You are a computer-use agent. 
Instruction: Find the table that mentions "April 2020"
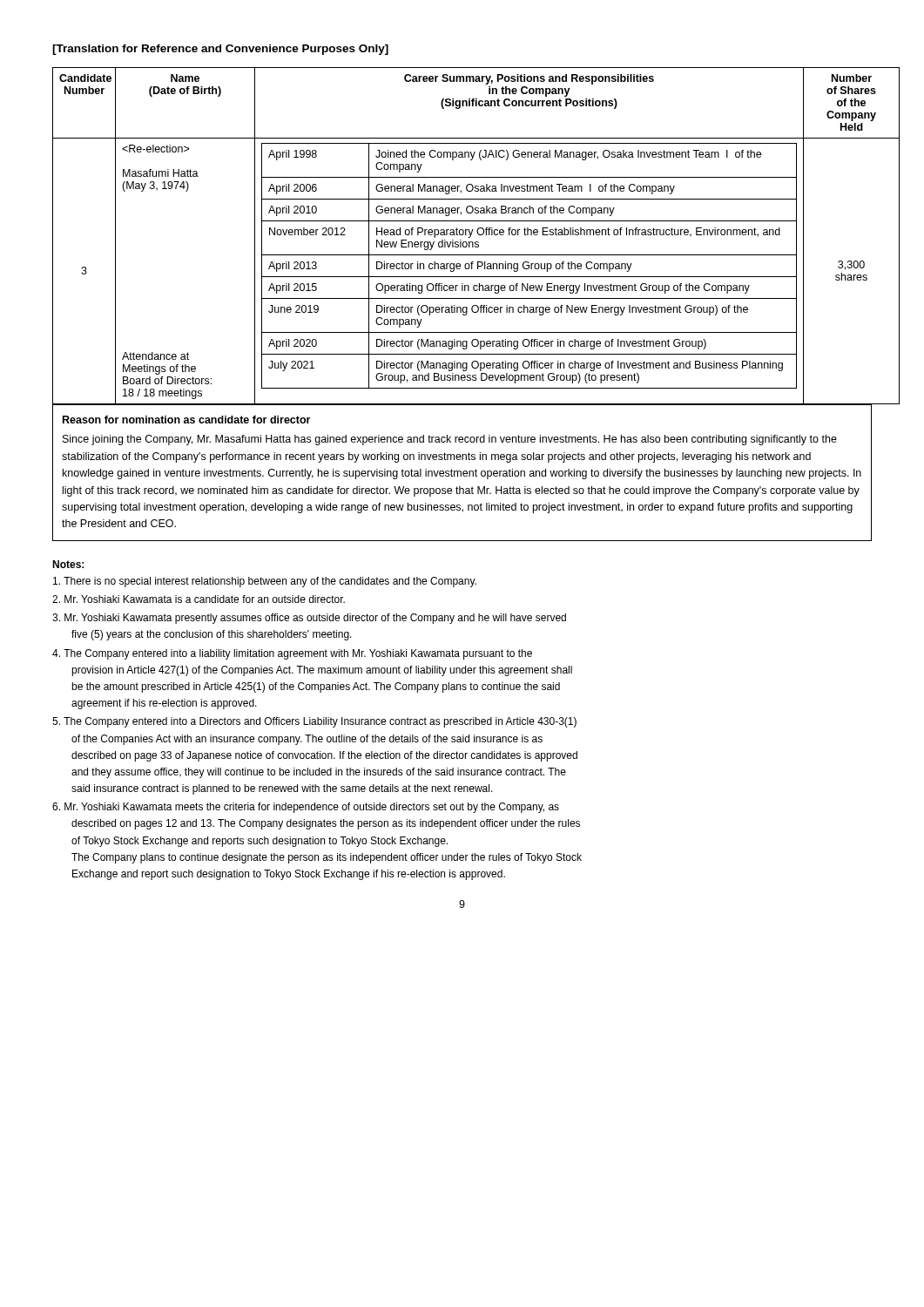tap(462, 304)
